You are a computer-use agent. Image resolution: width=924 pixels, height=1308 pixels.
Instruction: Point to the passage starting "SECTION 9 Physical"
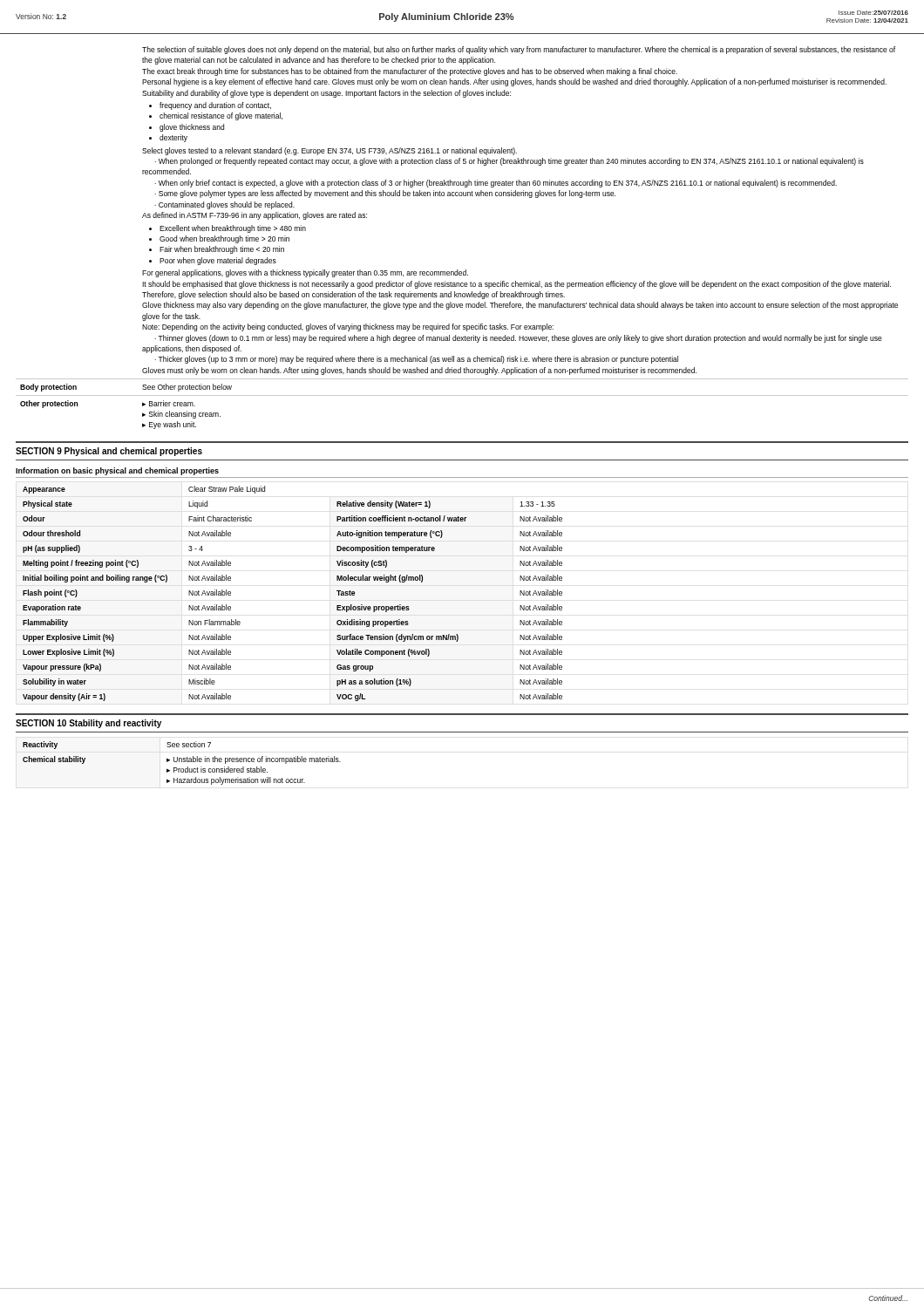coord(109,451)
